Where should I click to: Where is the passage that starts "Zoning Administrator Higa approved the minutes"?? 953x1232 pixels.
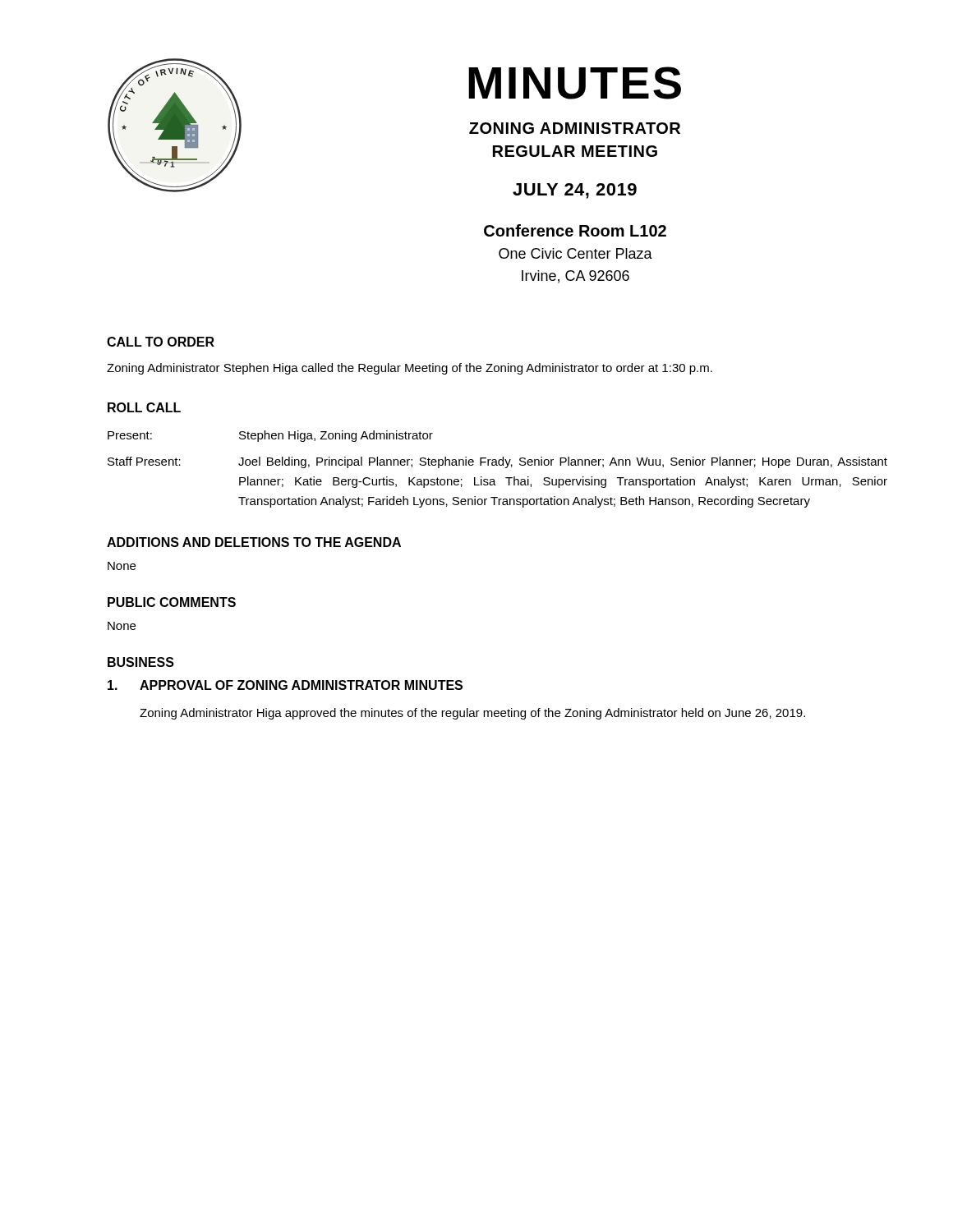tap(473, 712)
